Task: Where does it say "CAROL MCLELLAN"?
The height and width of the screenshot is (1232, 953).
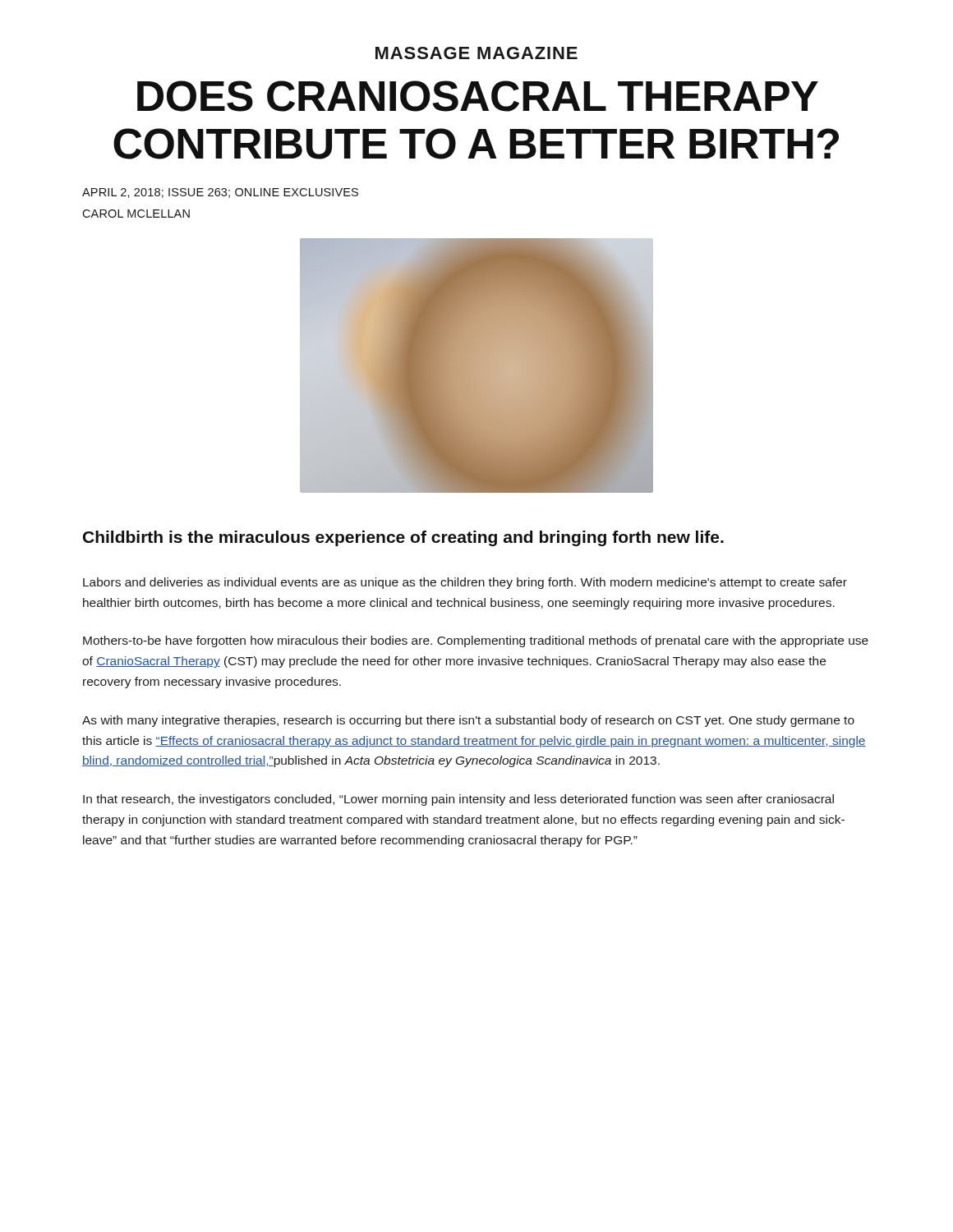Action: (x=136, y=214)
